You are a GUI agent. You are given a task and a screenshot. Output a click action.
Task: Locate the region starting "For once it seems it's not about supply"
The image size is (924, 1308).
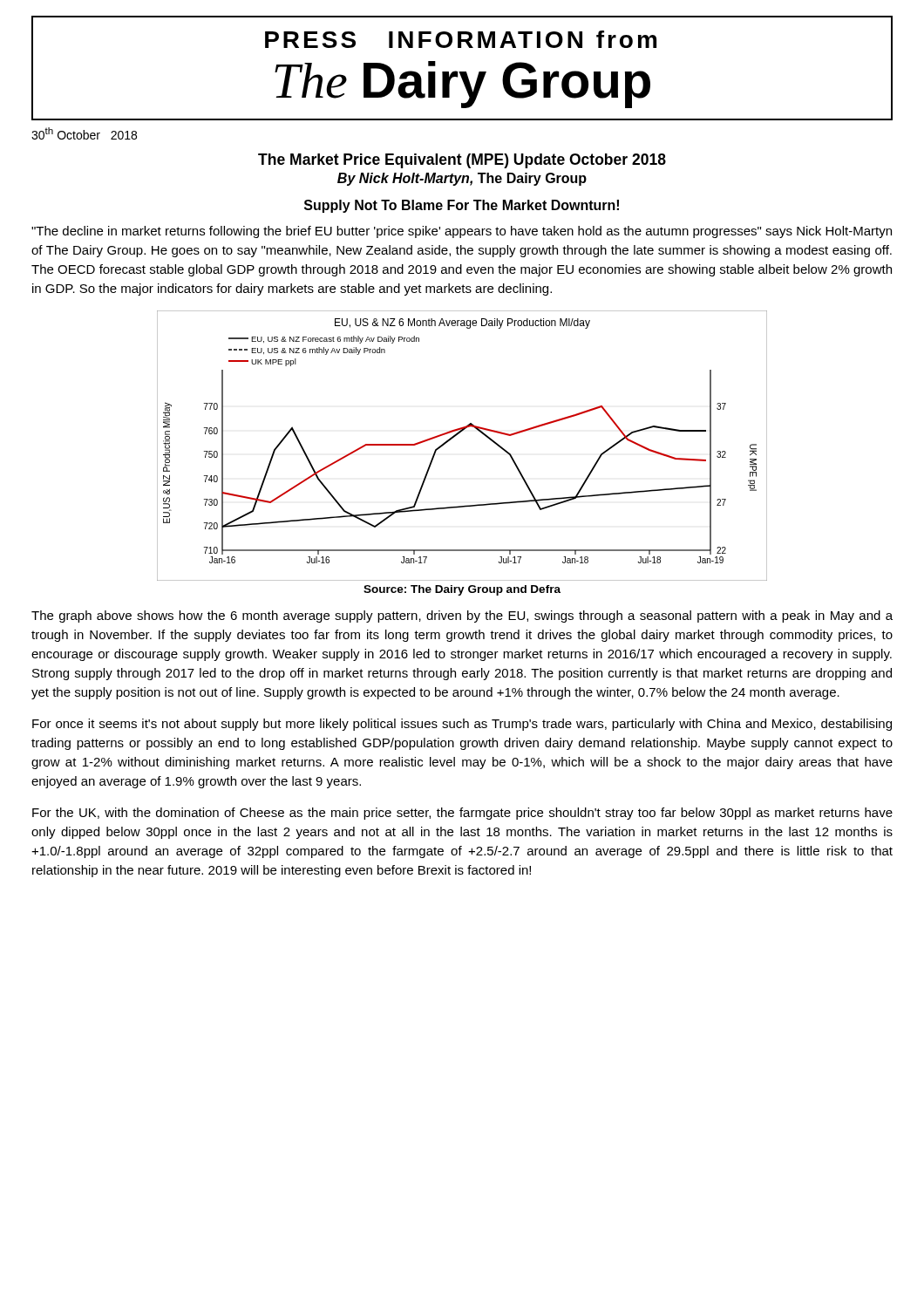point(462,752)
